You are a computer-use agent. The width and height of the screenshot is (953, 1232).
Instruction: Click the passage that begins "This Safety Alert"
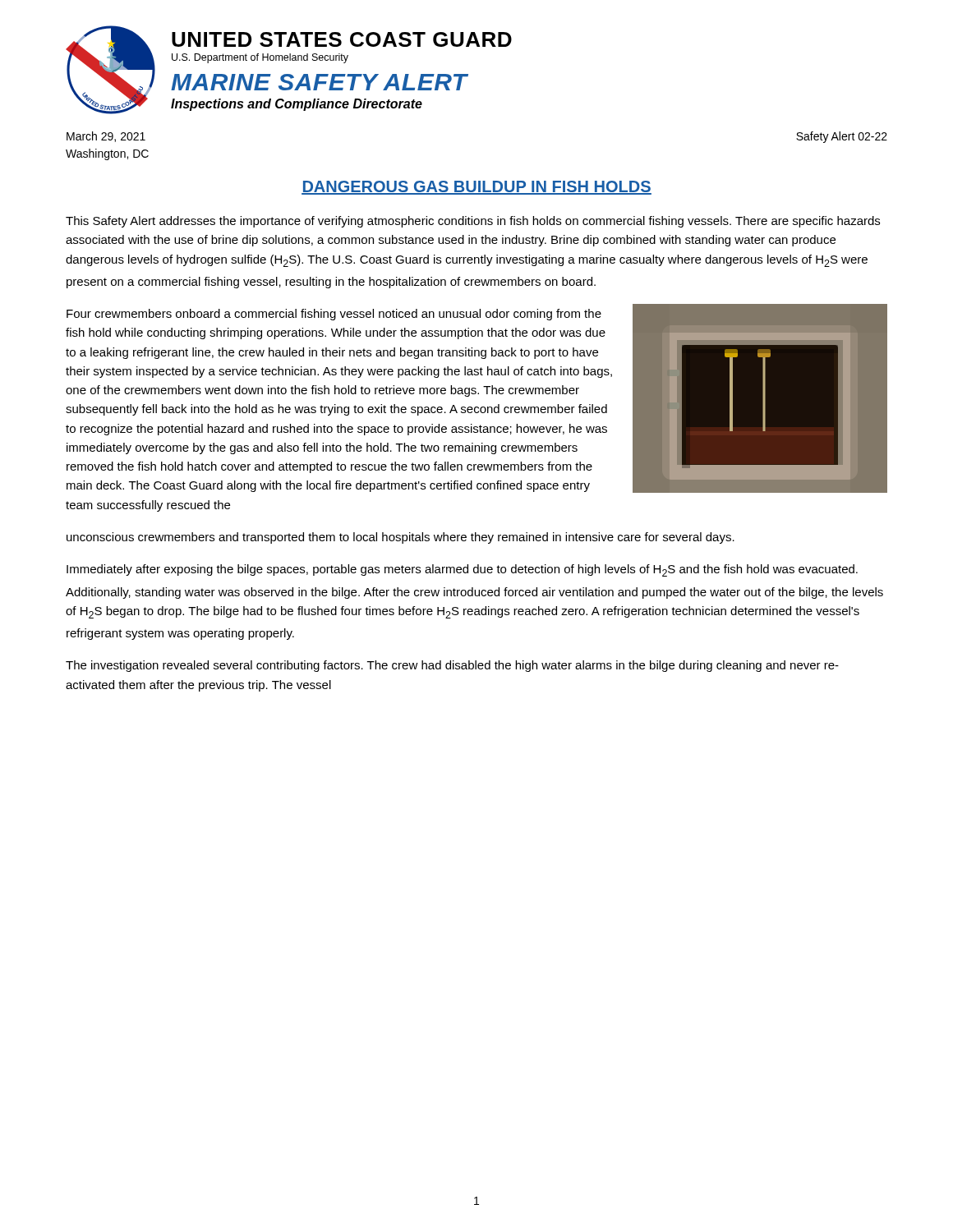(473, 251)
